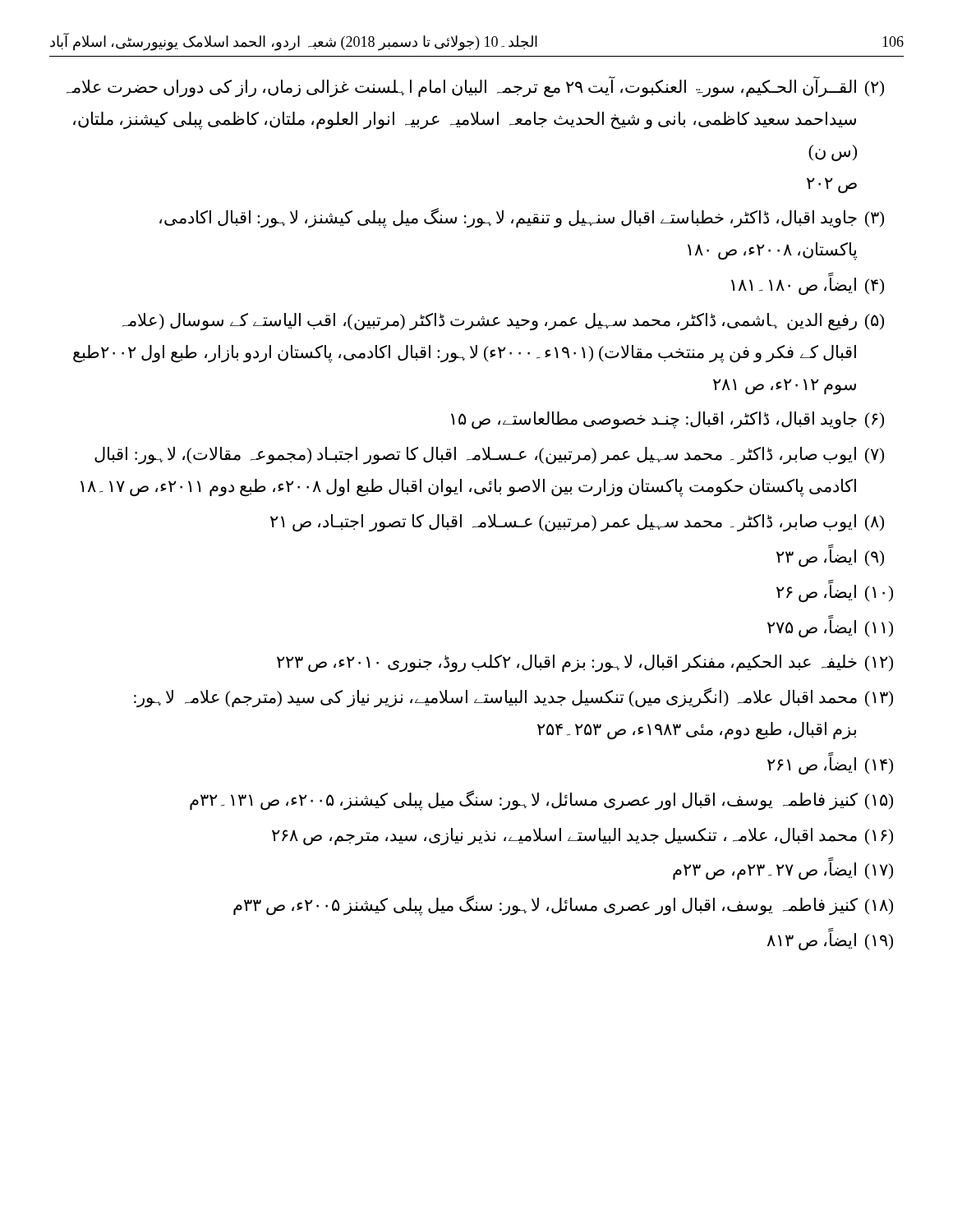Find the block on this page that starts "محمد اقبال علامہ (انگریزی میں) تنکسیل"
This screenshot has height=1232, width=953.
tap(472, 714)
